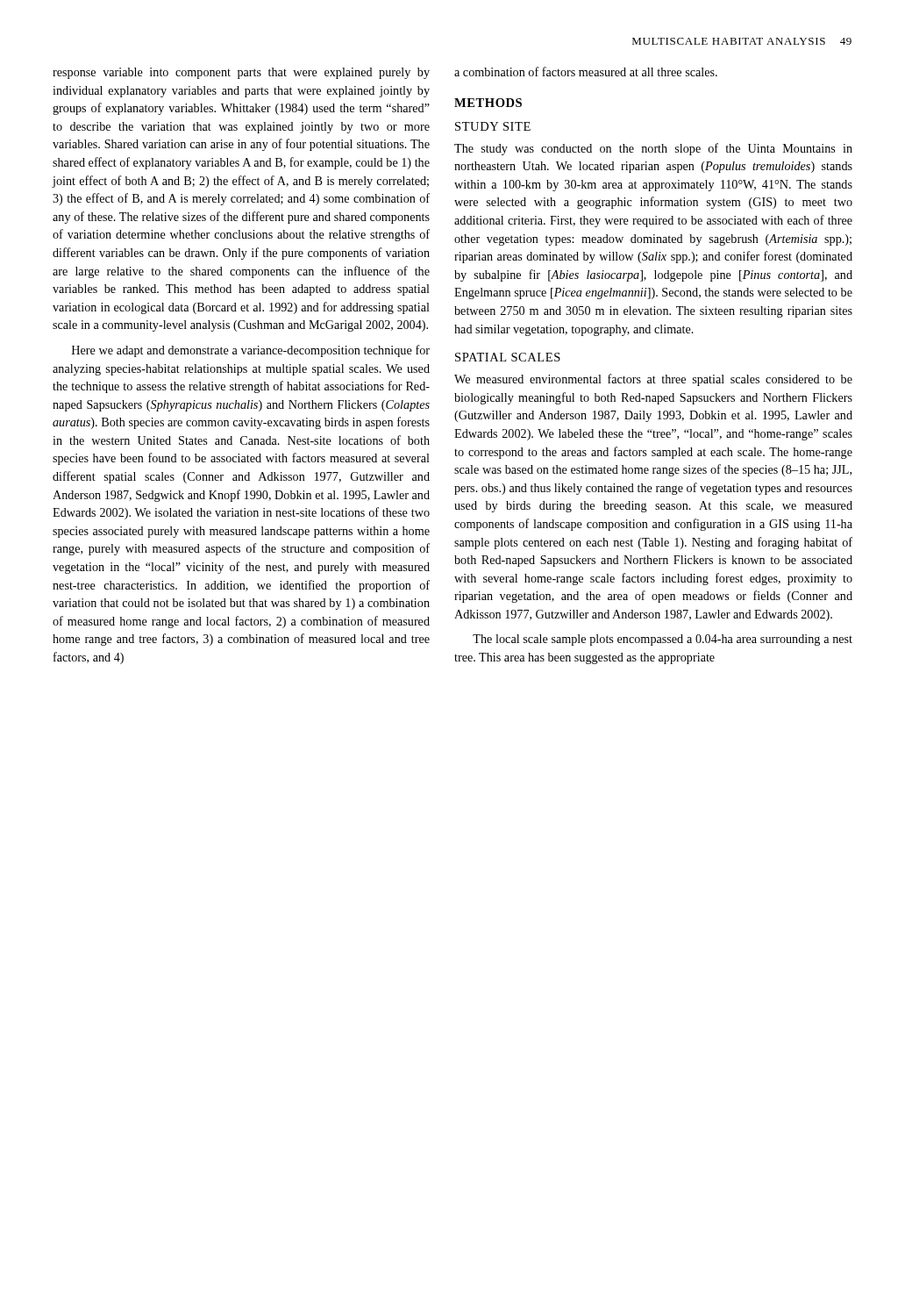Image resolution: width=905 pixels, height=1316 pixels.
Task: Click where it says "STUDY SITE"
Action: point(493,126)
